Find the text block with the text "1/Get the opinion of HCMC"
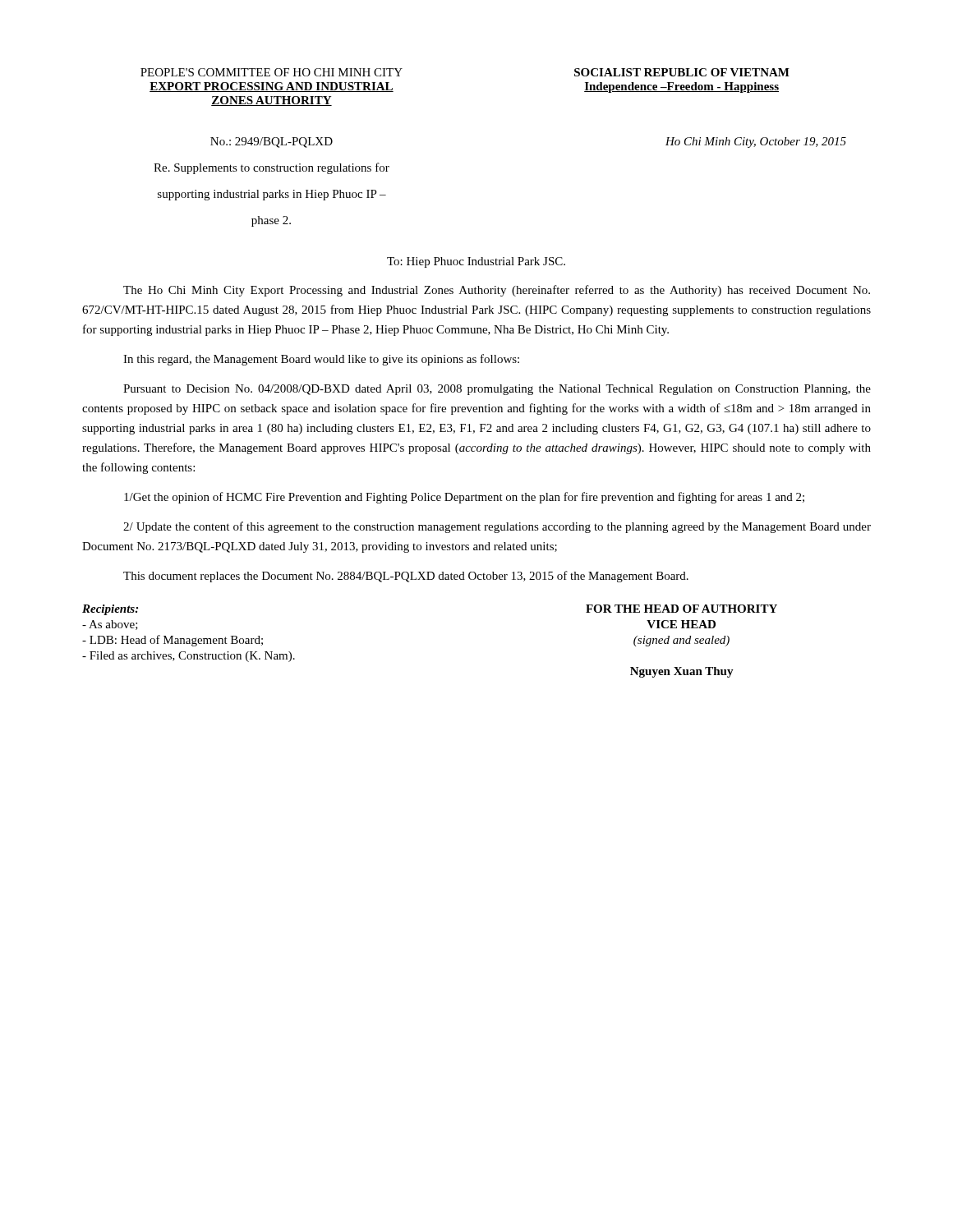This screenshot has height=1232, width=953. pos(464,497)
